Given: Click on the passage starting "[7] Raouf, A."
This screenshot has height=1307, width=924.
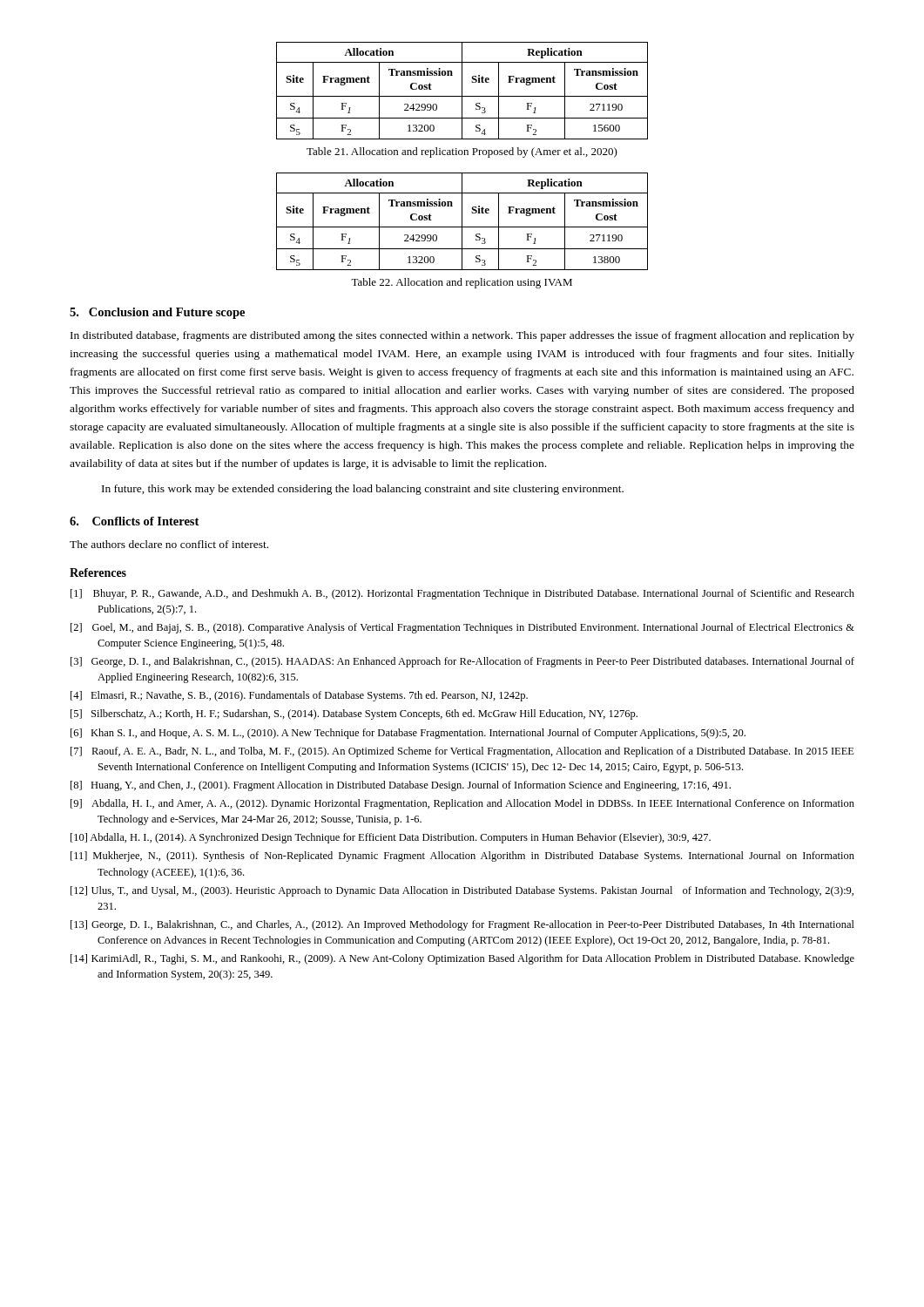Looking at the screenshot, I should pyautogui.click(x=462, y=759).
